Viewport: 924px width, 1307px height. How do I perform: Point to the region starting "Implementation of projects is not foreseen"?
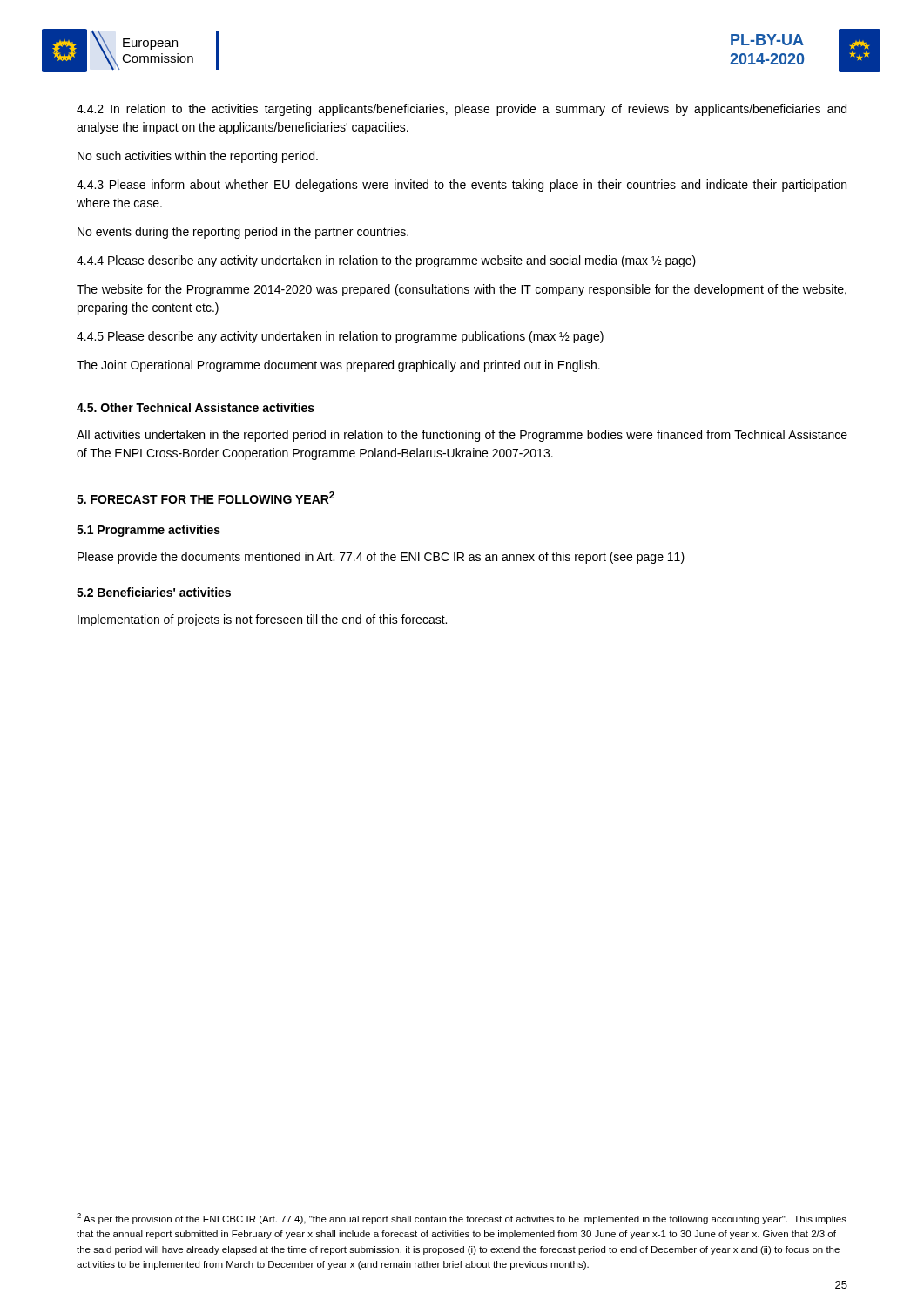[x=262, y=619]
